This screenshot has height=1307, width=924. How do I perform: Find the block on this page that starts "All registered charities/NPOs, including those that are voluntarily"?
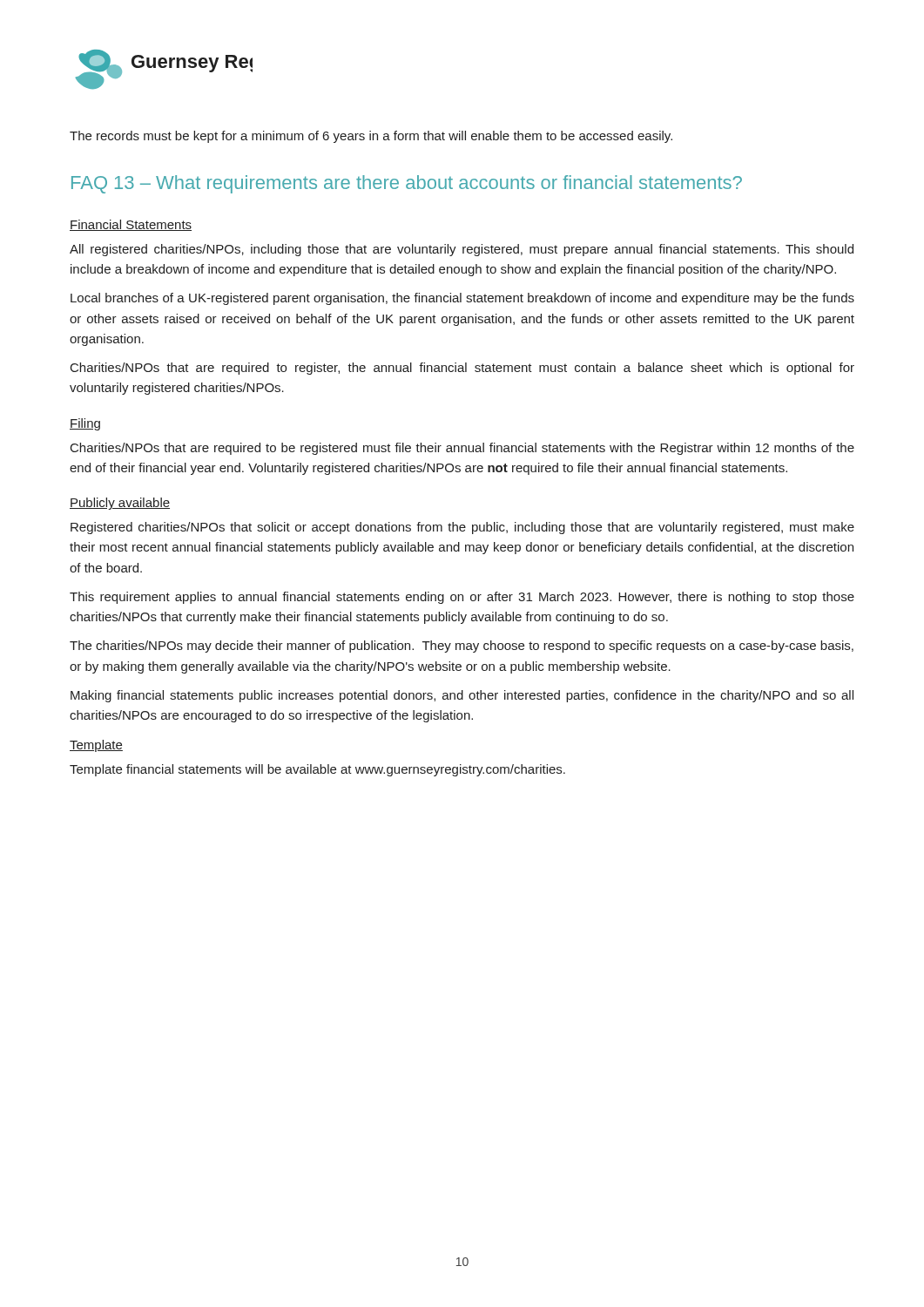462,259
